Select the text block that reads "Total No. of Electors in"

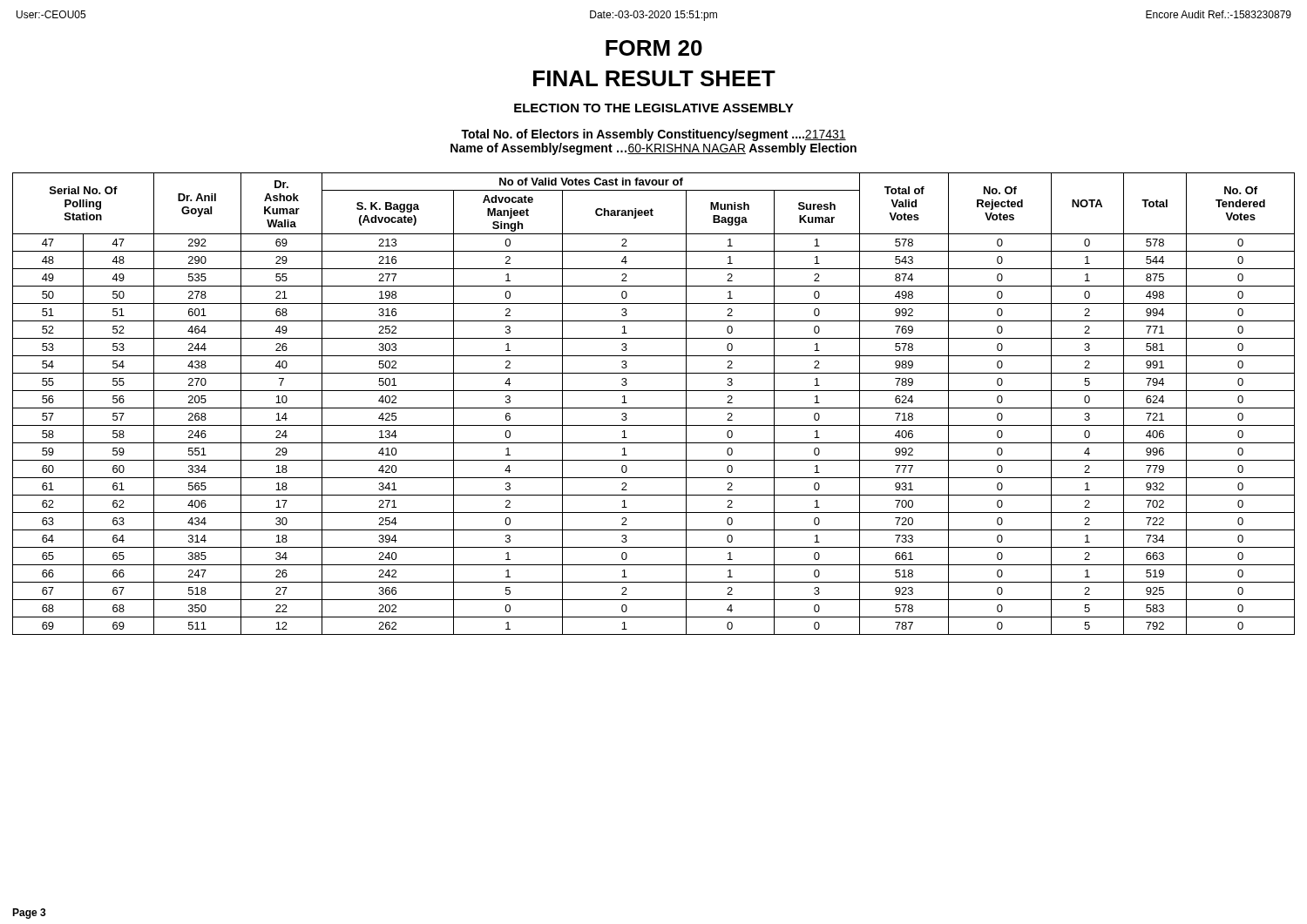(654, 141)
